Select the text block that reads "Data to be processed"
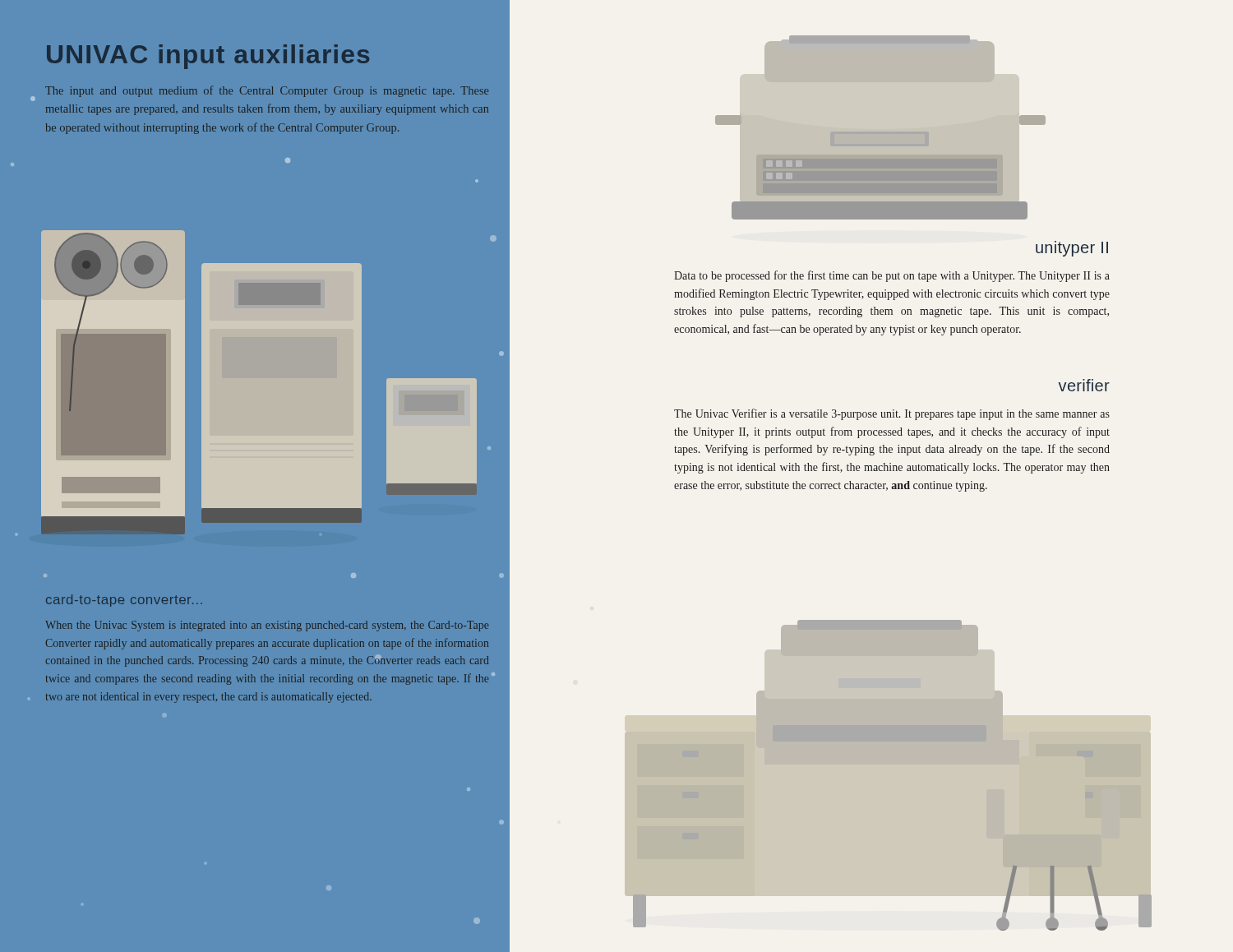Viewport: 1233px width, 952px height. tap(892, 303)
